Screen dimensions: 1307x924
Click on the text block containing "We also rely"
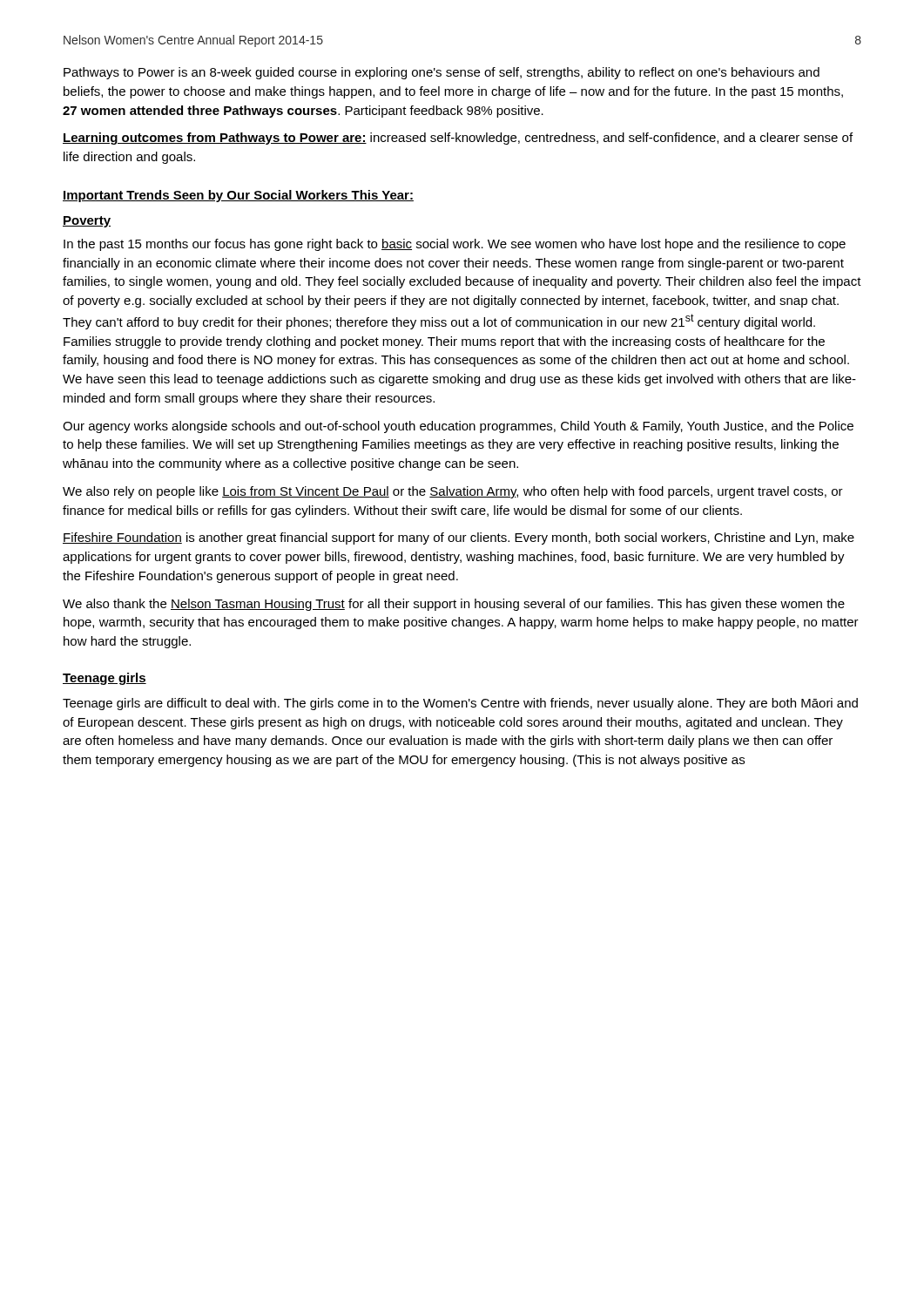click(462, 501)
